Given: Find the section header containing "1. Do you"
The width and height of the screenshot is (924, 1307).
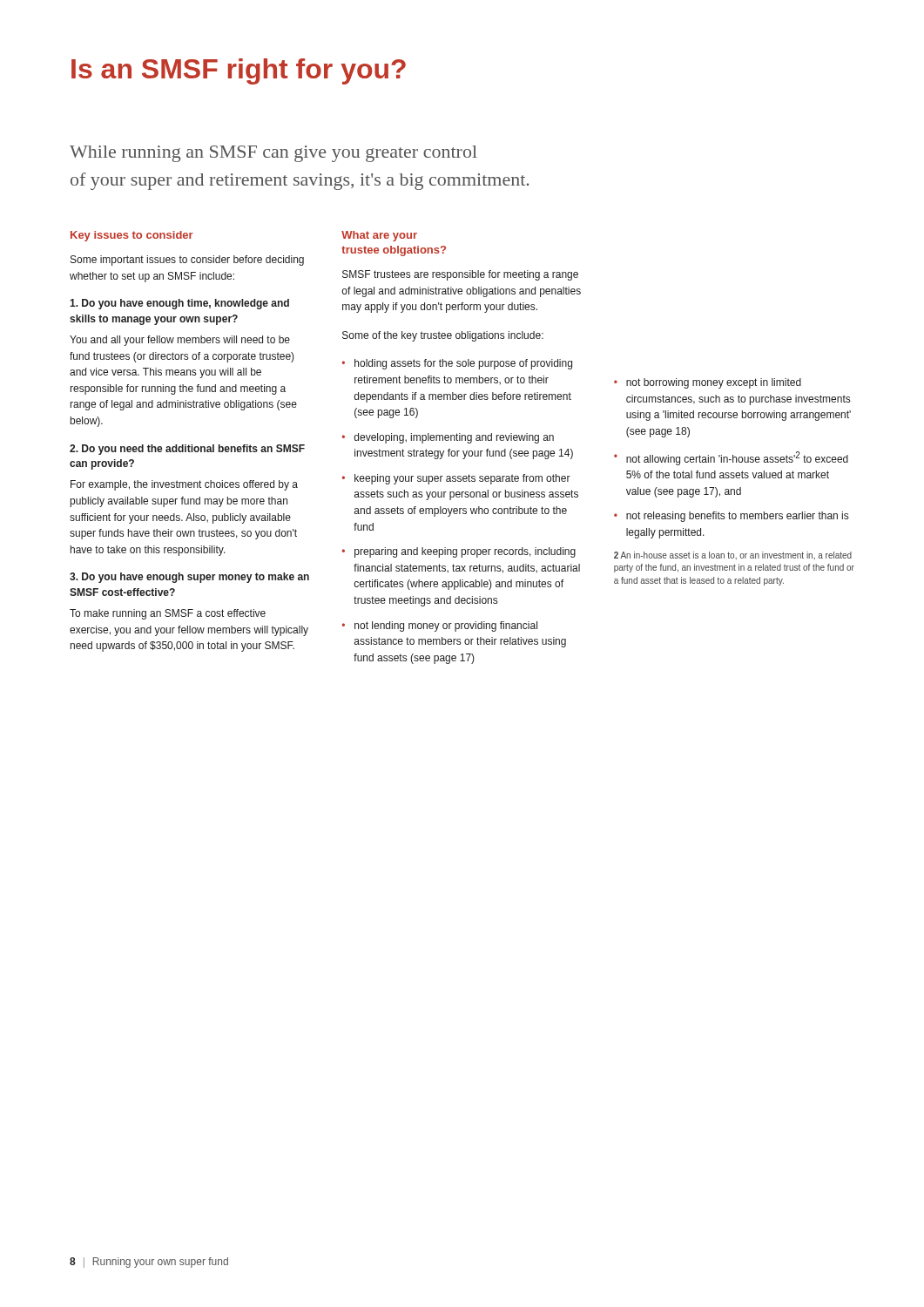Looking at the screenshot, I should pos(190,312).
